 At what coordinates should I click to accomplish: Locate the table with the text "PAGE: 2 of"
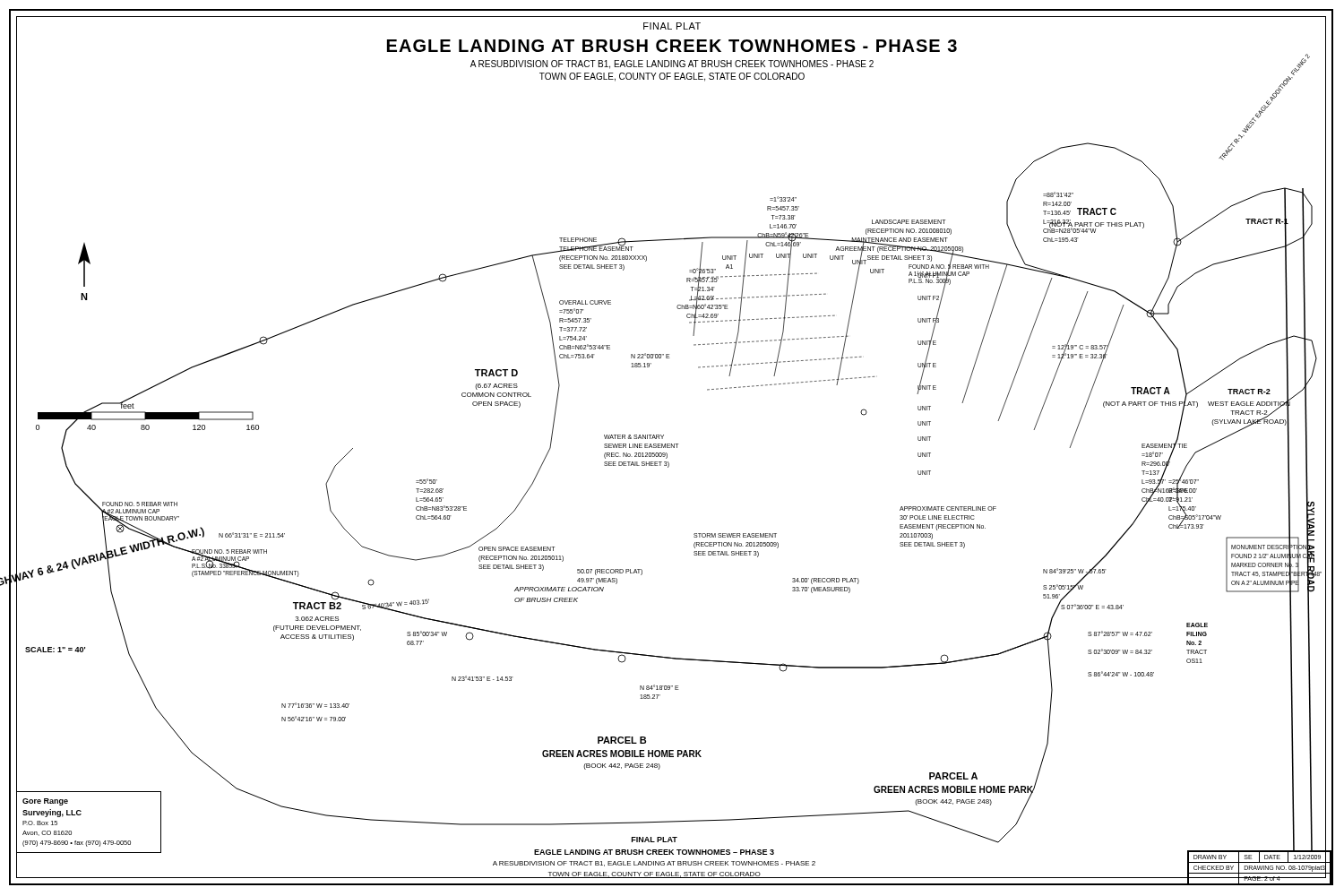tap(1259, 868)
